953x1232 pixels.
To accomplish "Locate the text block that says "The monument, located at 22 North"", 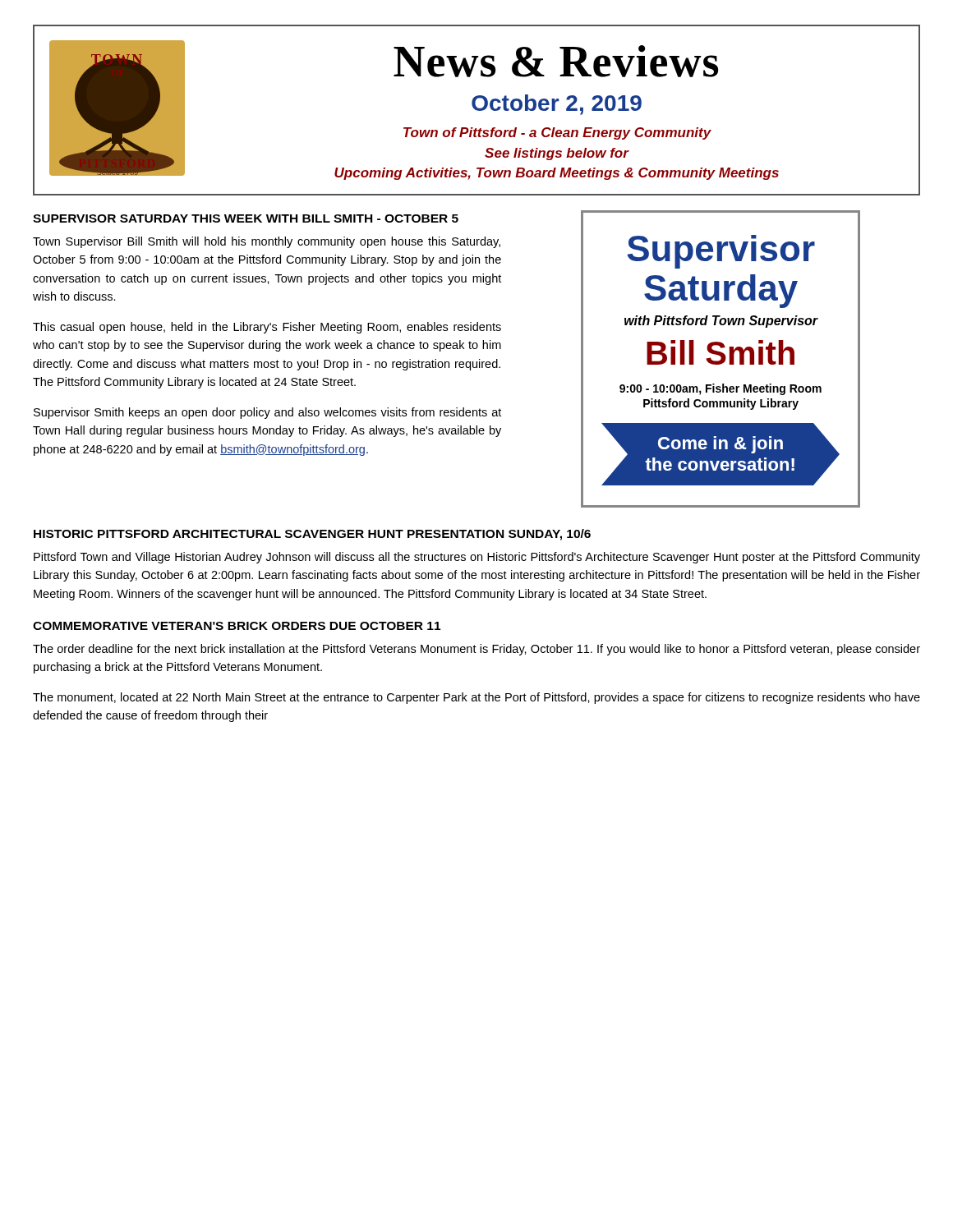I will tap(476, 707).
